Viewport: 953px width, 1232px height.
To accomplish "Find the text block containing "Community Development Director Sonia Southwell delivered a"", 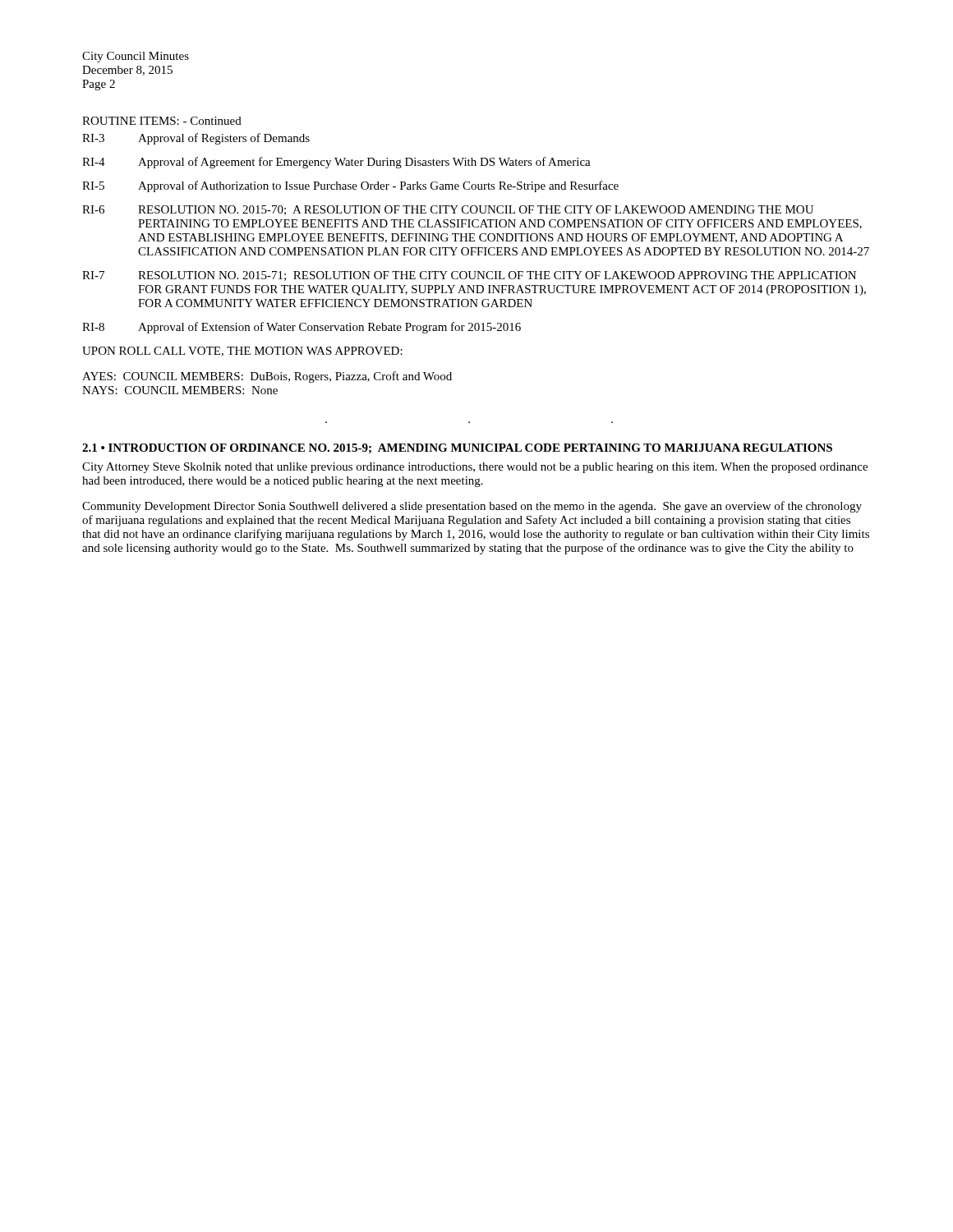I will (476, 527).
